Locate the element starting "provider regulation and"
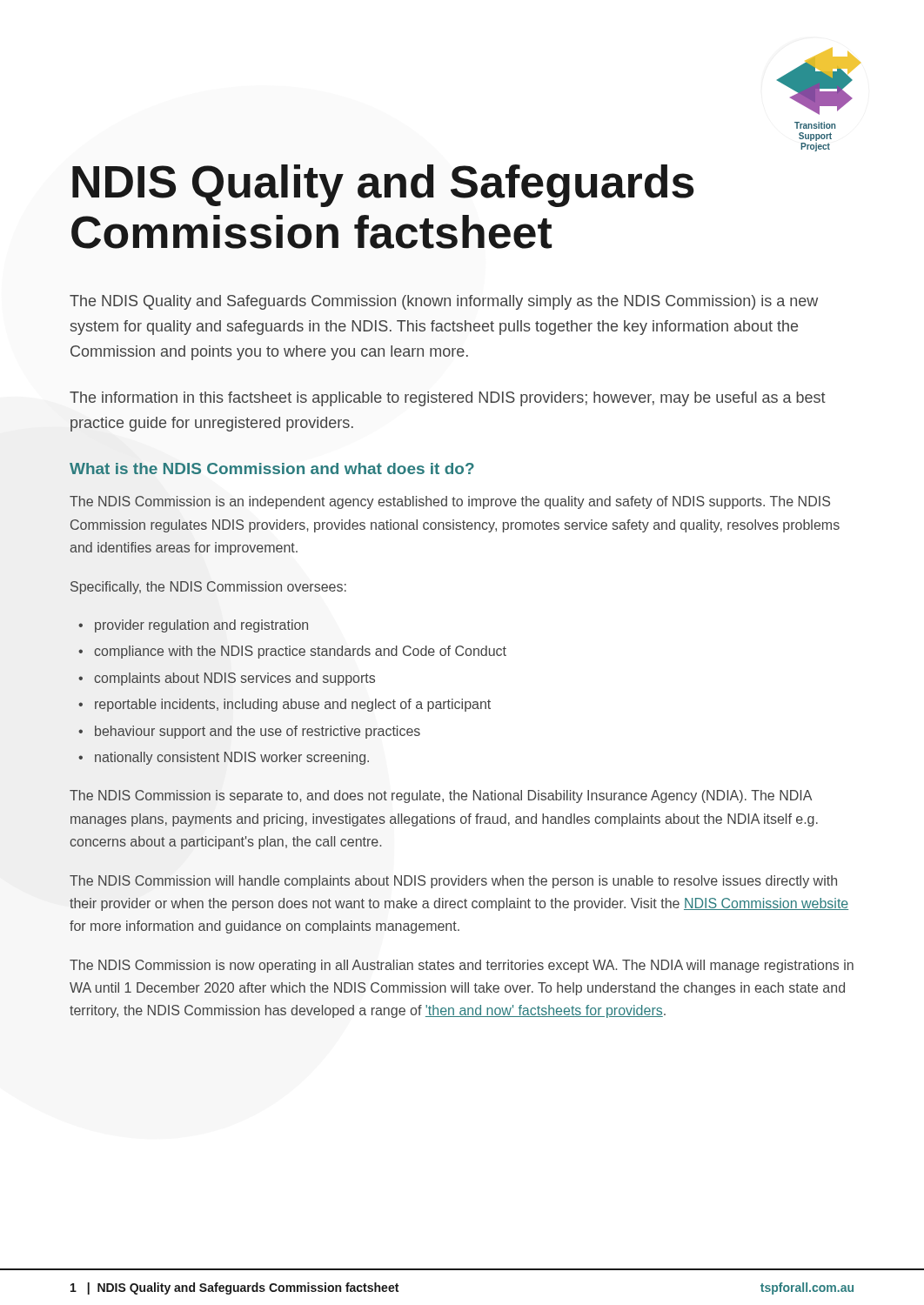 point(202,625)
